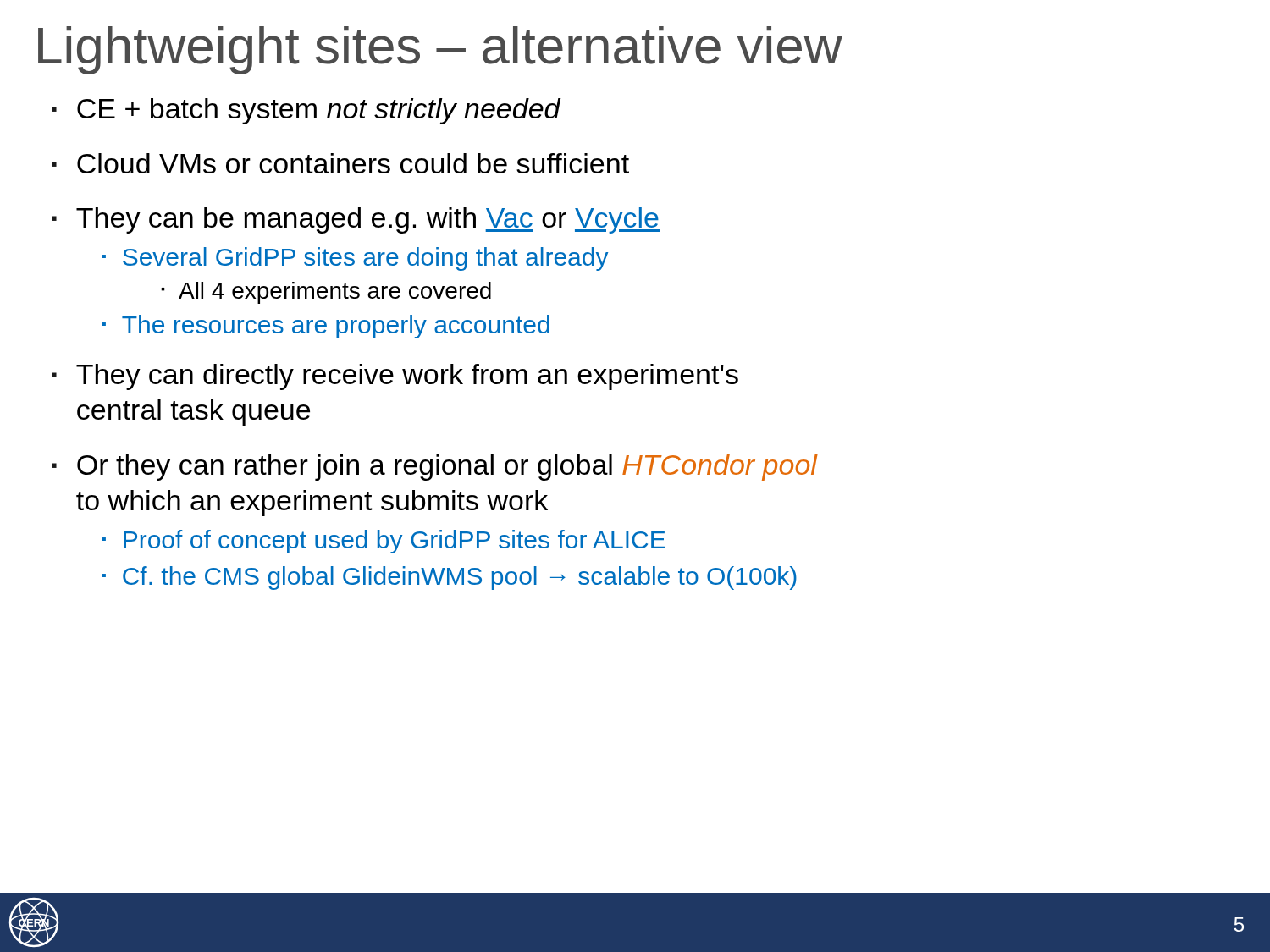Find the list item with the text "▪ They can be managed"
This screenshot has height=952, width=1270.
355,218
